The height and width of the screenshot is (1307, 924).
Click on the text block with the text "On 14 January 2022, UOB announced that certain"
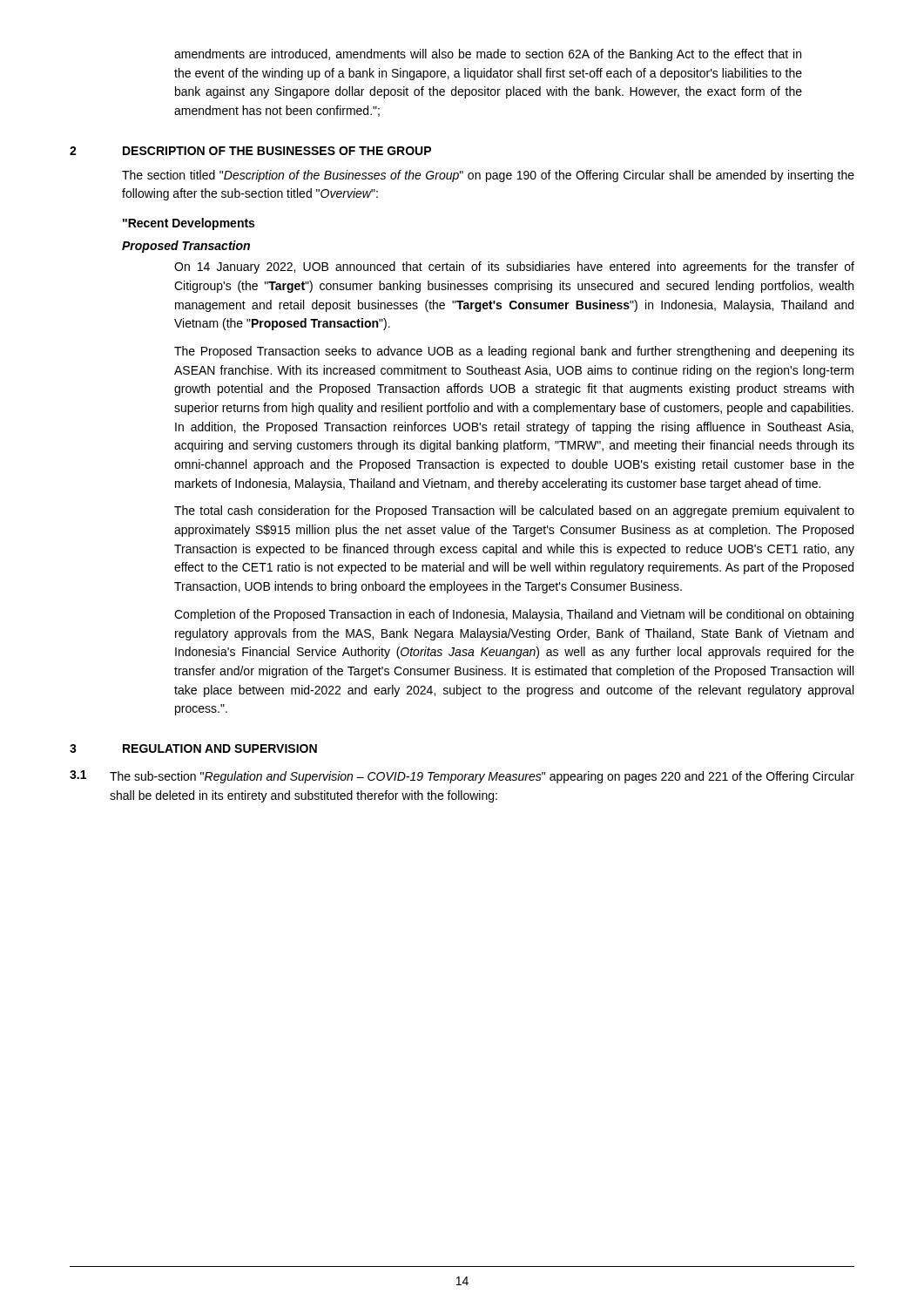[x=514, y=295]
